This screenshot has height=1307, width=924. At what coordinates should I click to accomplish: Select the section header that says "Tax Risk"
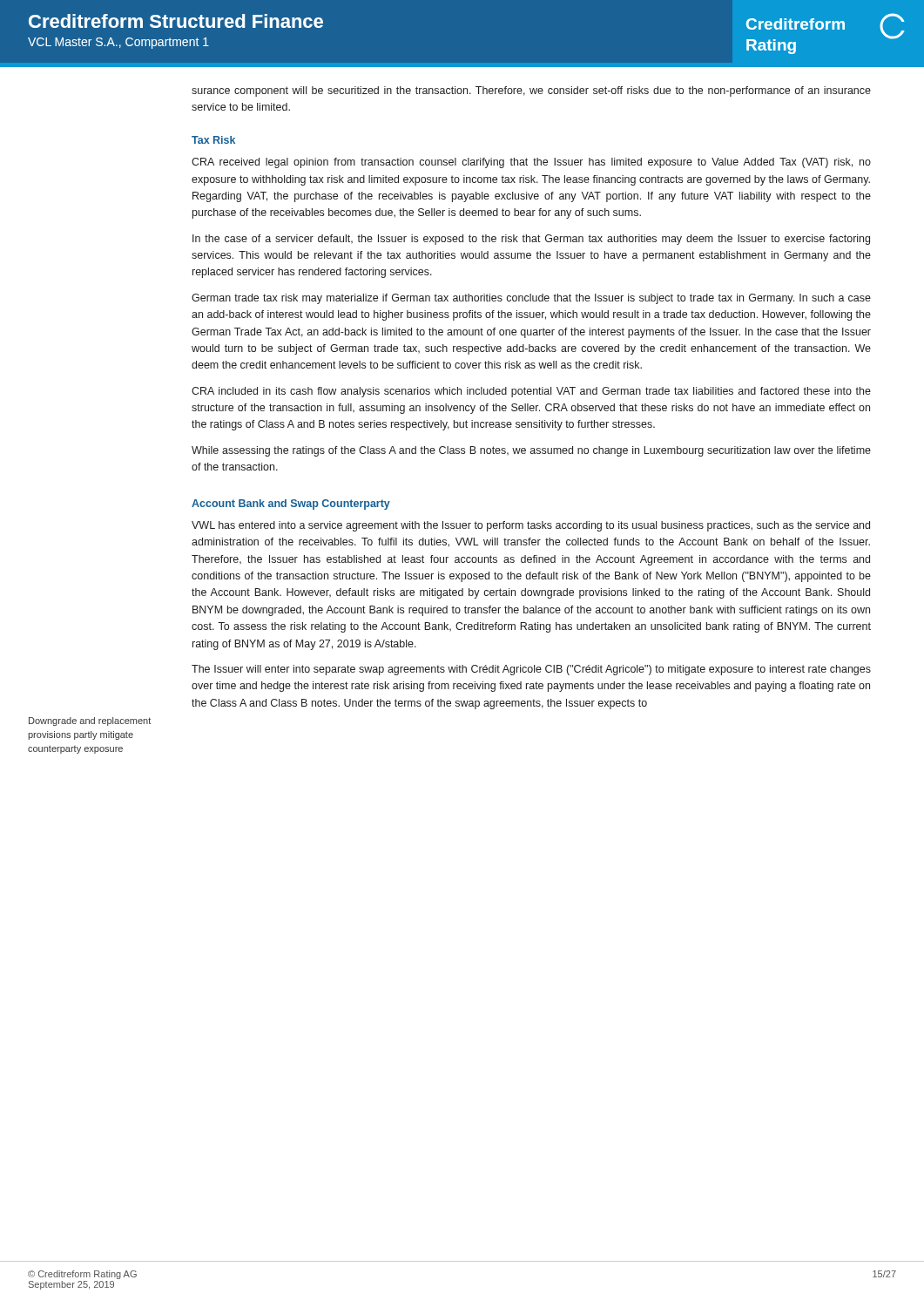pyautogui.click(x=214, y=140)
